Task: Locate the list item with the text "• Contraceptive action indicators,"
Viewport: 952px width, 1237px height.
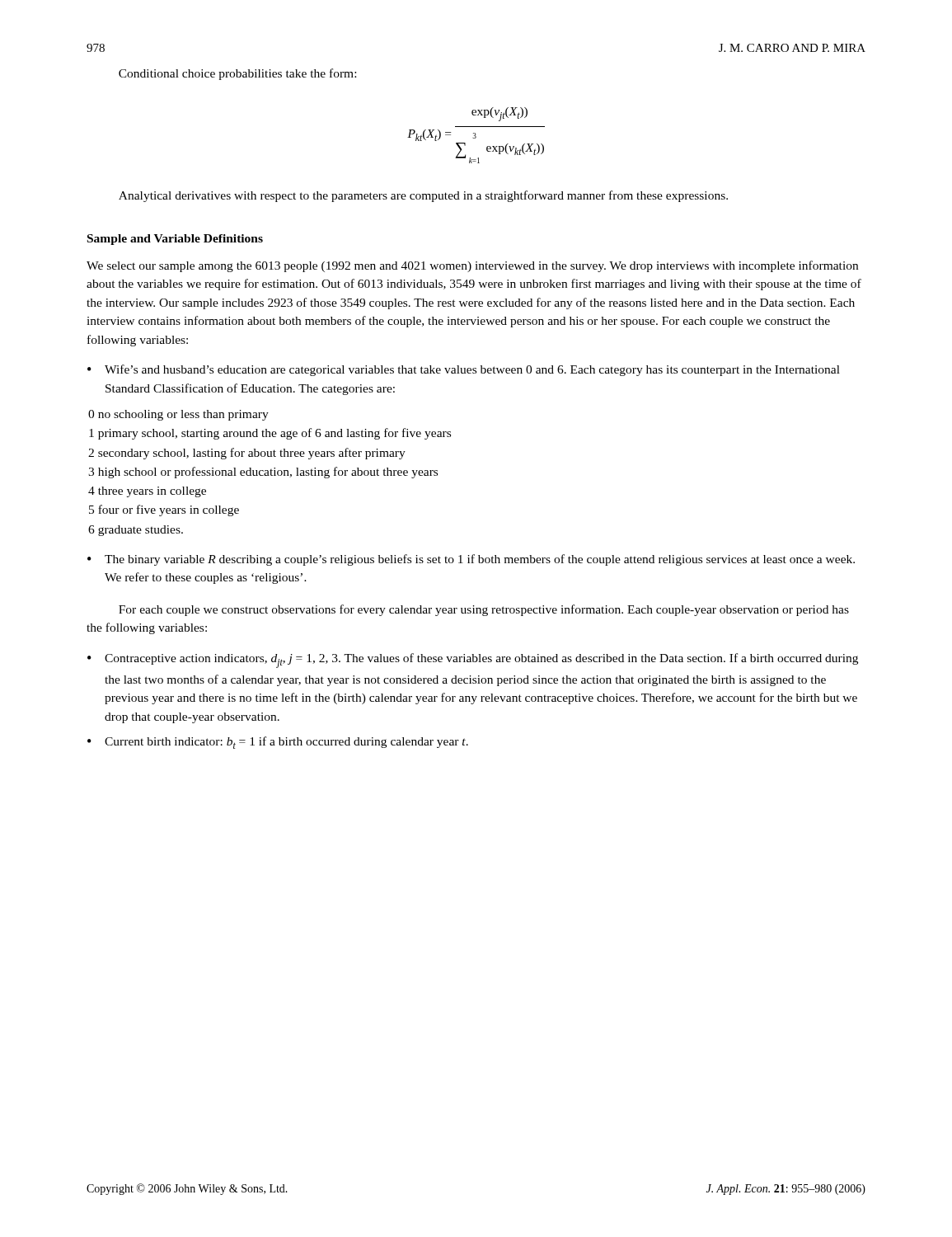Action: click(476, 687)
